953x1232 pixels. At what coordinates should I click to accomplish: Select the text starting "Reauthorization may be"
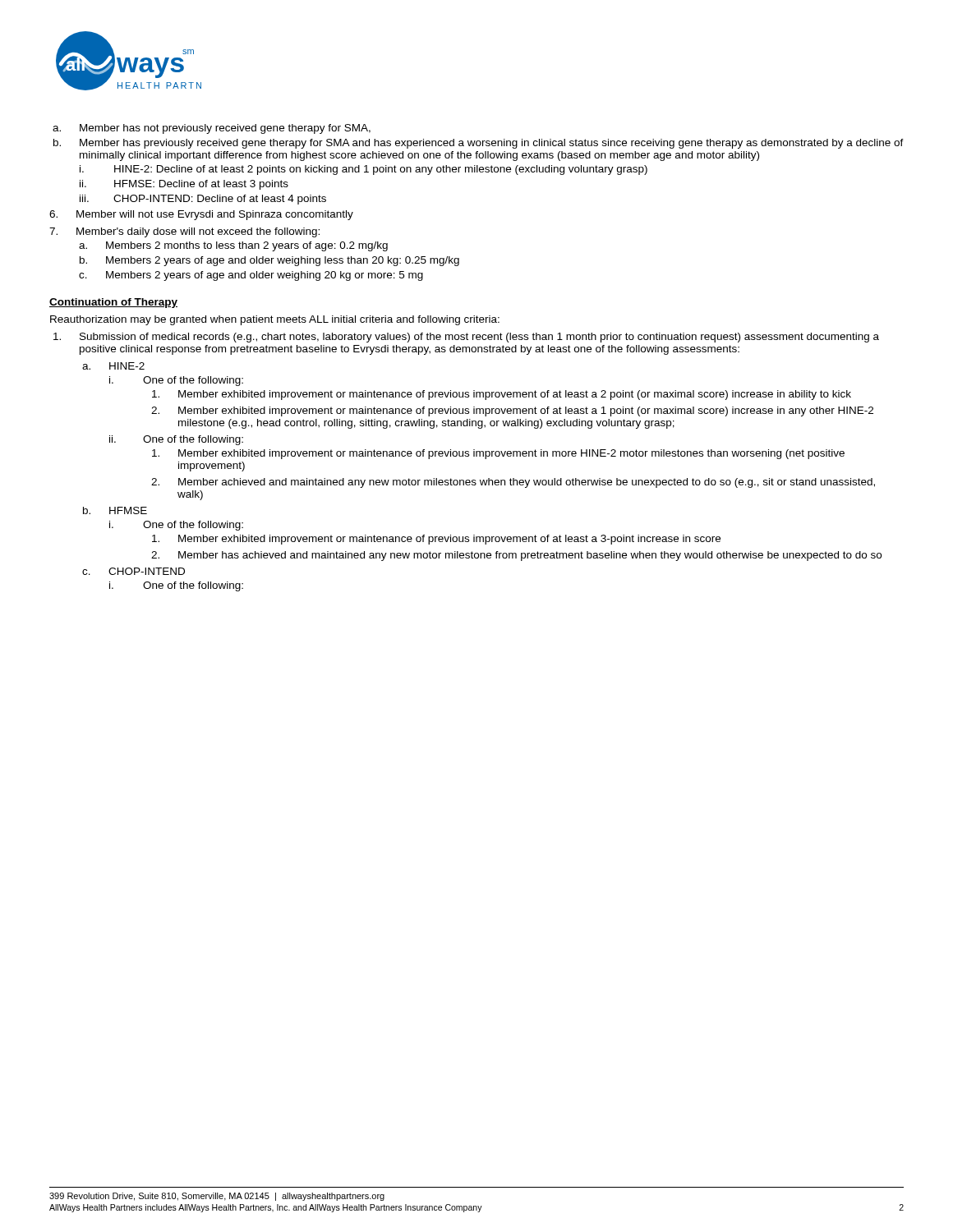click(x=275, y=319)
